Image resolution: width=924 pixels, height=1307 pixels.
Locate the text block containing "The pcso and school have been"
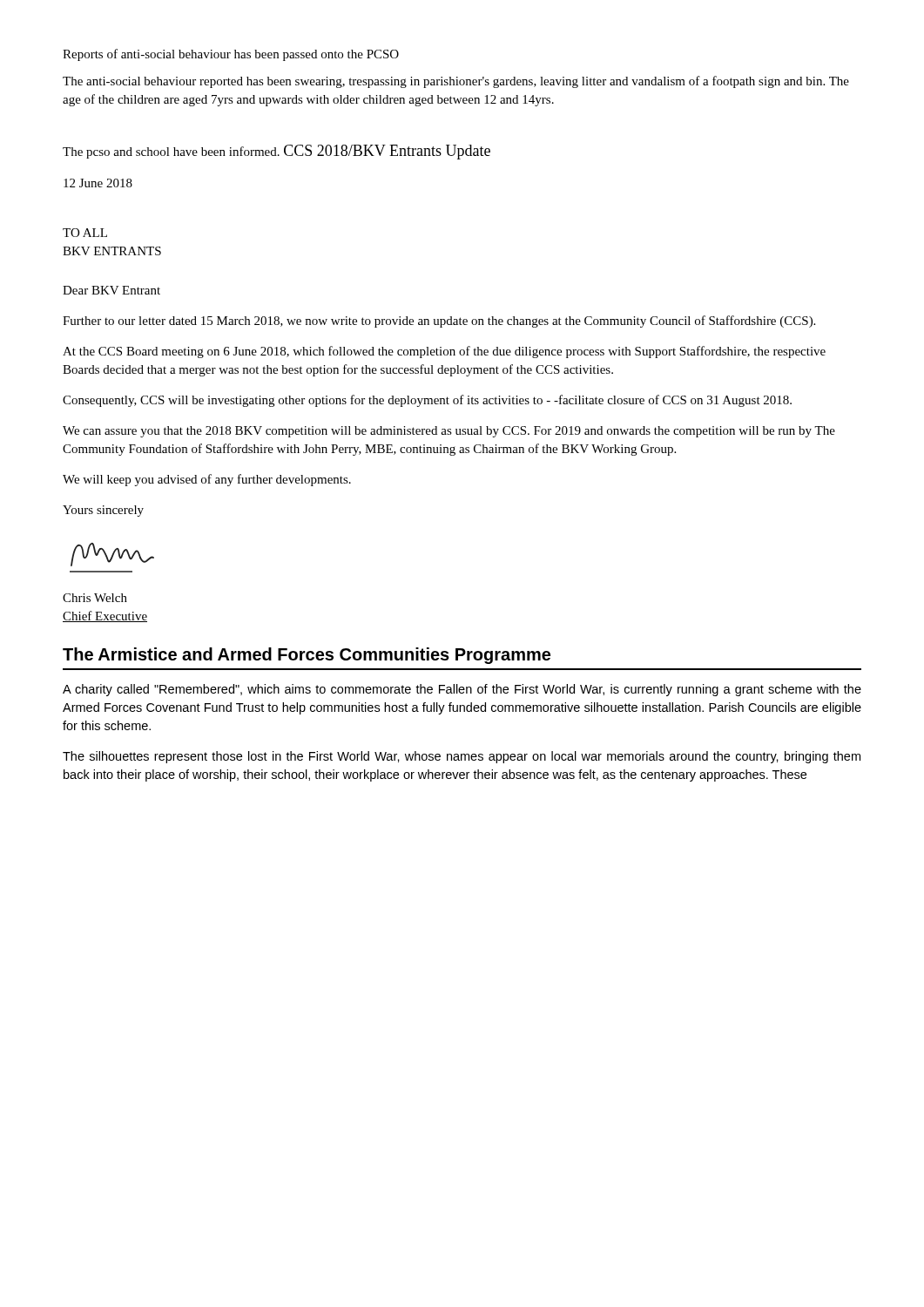pos(462,151)
